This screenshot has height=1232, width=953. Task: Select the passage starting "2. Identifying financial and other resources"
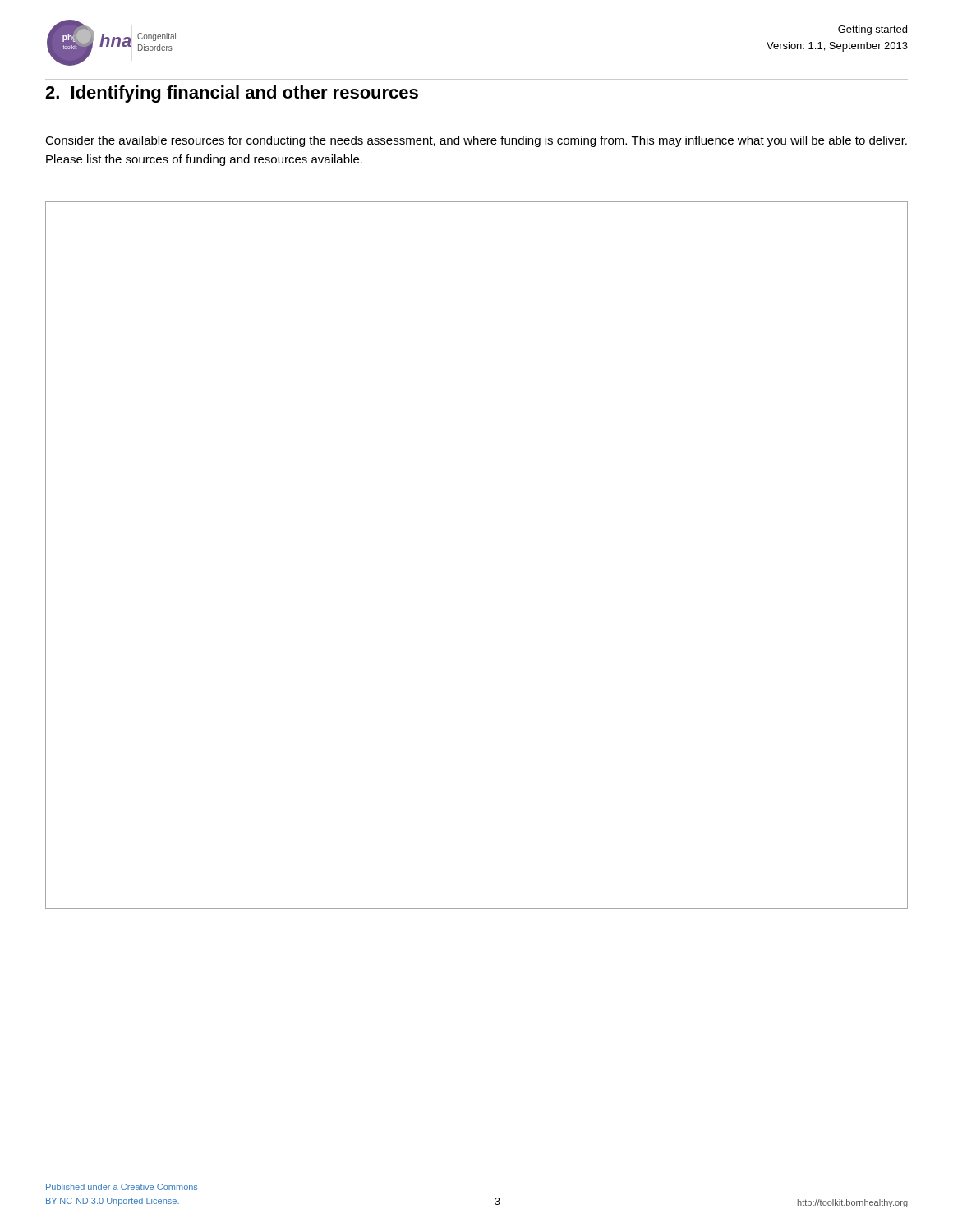pos(232,94)
